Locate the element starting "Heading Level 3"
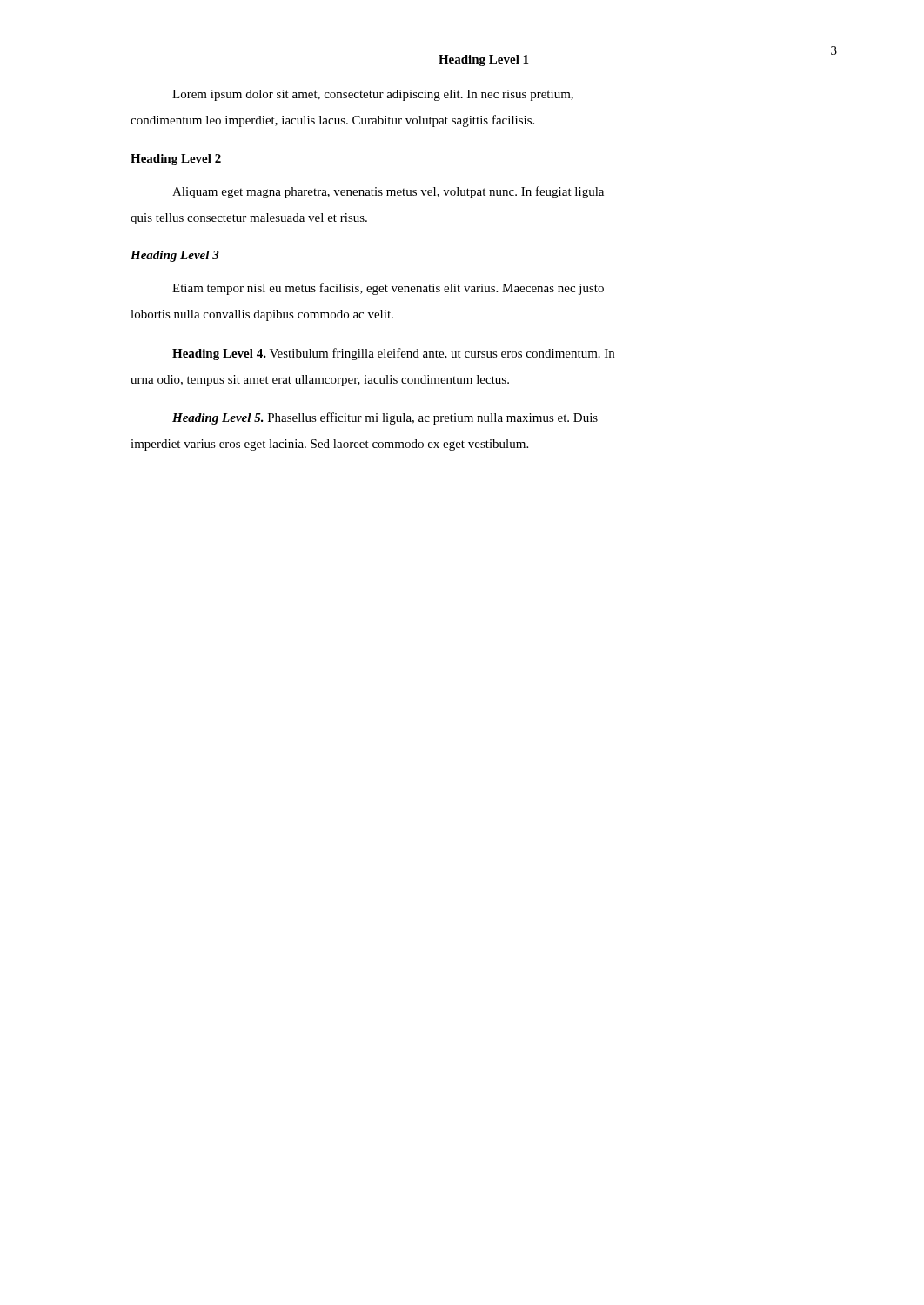 (175, 255)
